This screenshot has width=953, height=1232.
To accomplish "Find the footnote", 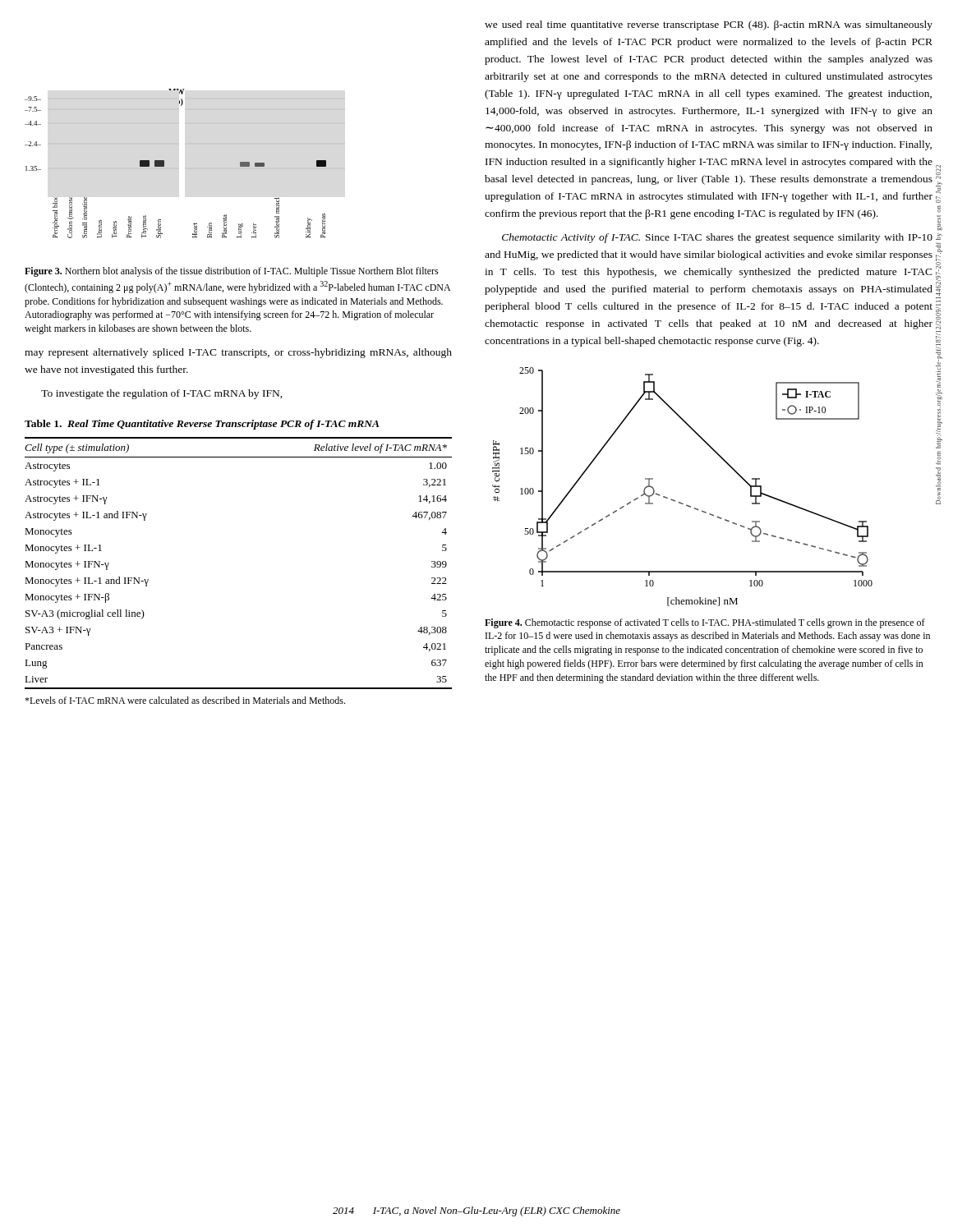I will [x=185, y=700].
